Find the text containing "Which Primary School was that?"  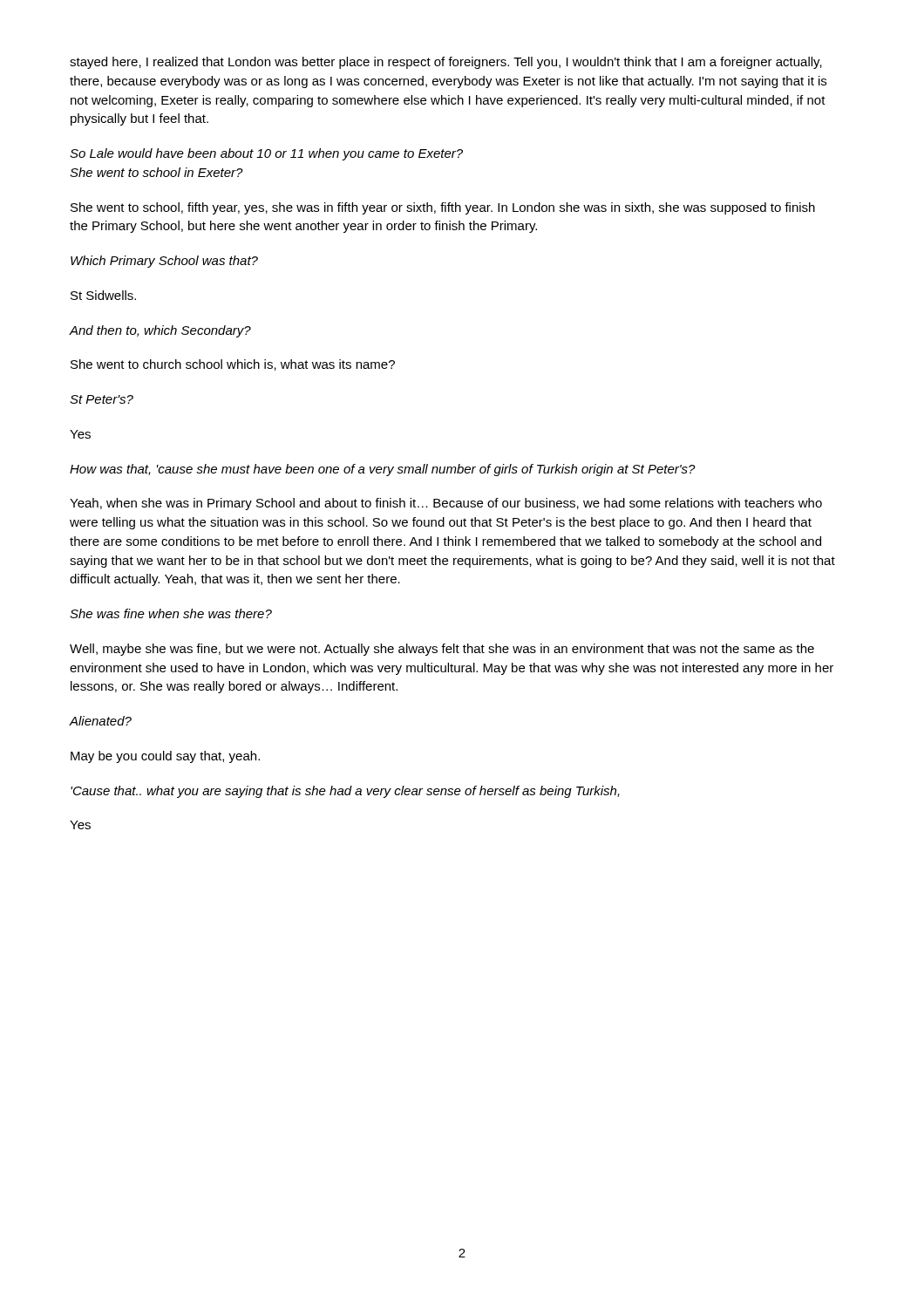tap(164, 260)
